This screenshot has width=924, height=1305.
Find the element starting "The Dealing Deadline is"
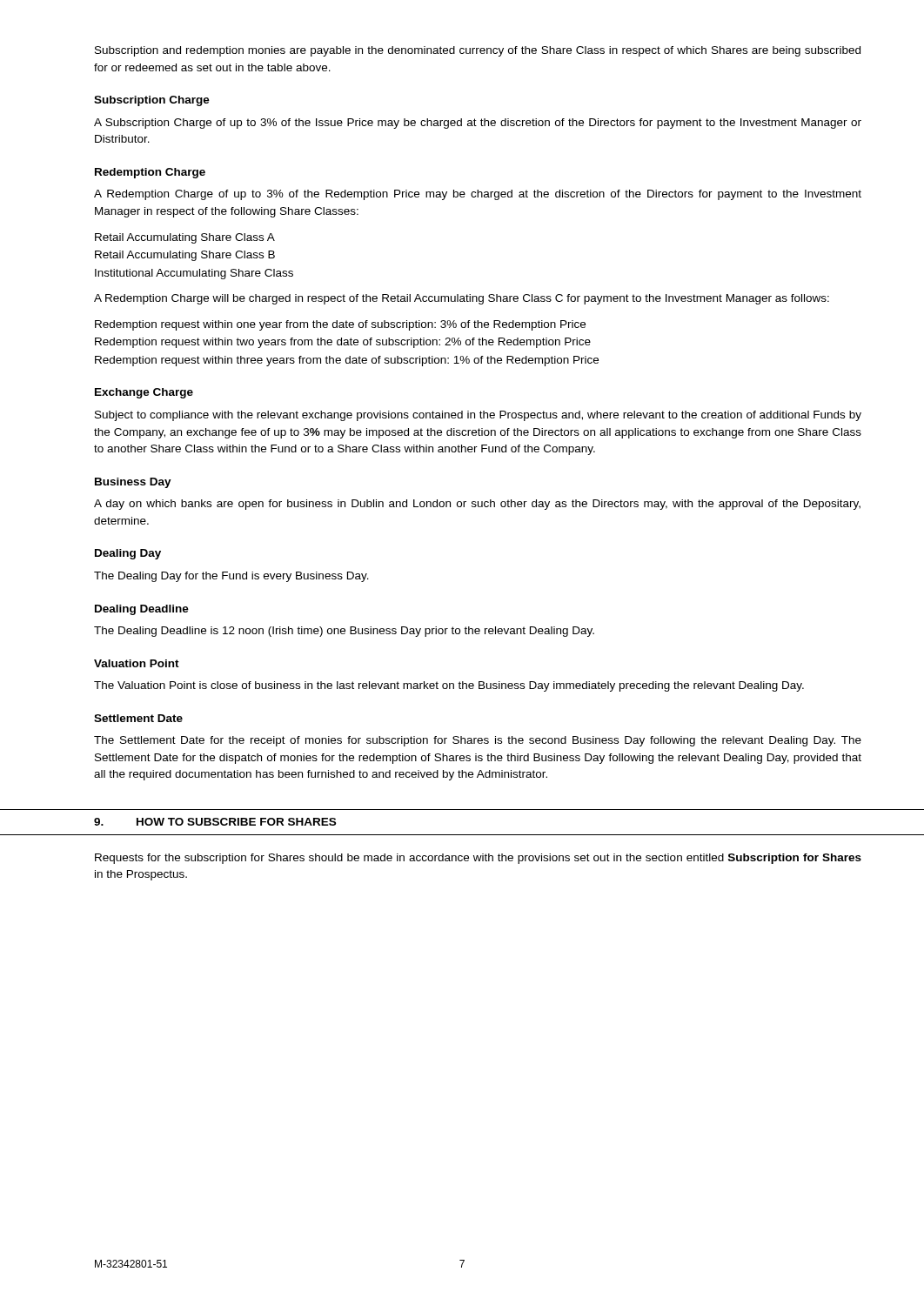[x=345, y=630]
